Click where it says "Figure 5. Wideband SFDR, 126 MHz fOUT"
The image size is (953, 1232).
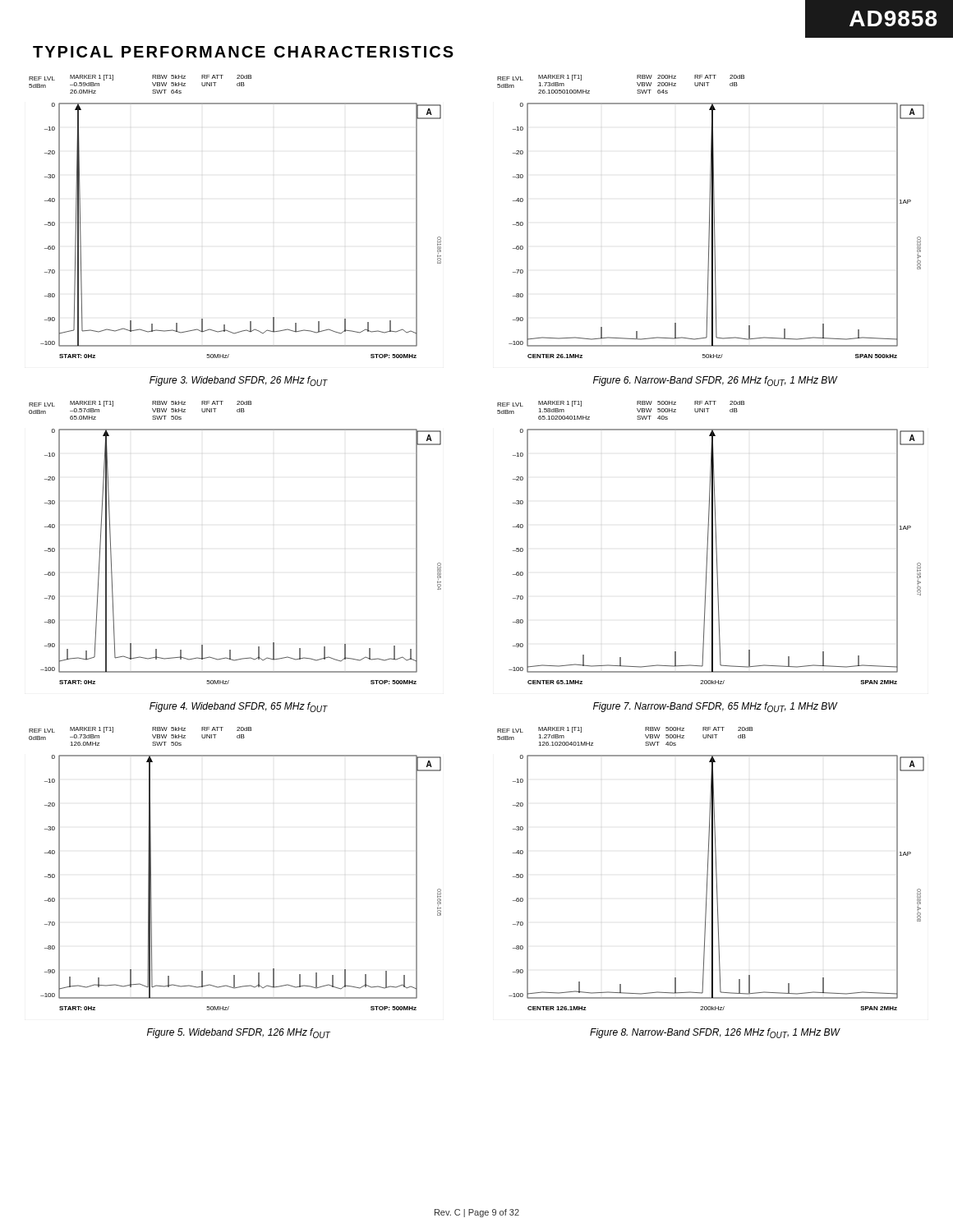click(238, 1033)
